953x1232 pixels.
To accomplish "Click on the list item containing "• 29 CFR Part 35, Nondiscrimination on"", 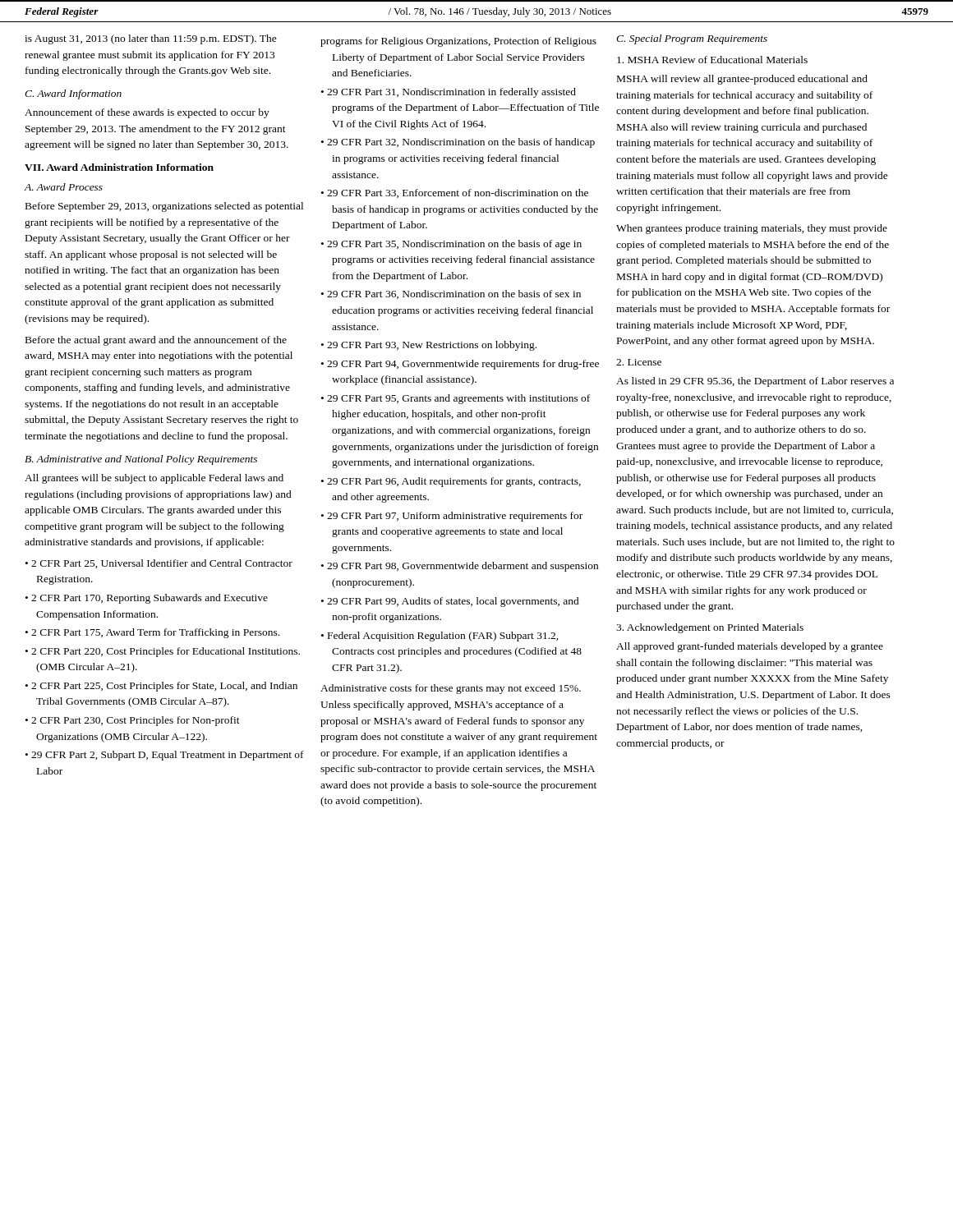I will pyautogui.click(x=458, y=259).
